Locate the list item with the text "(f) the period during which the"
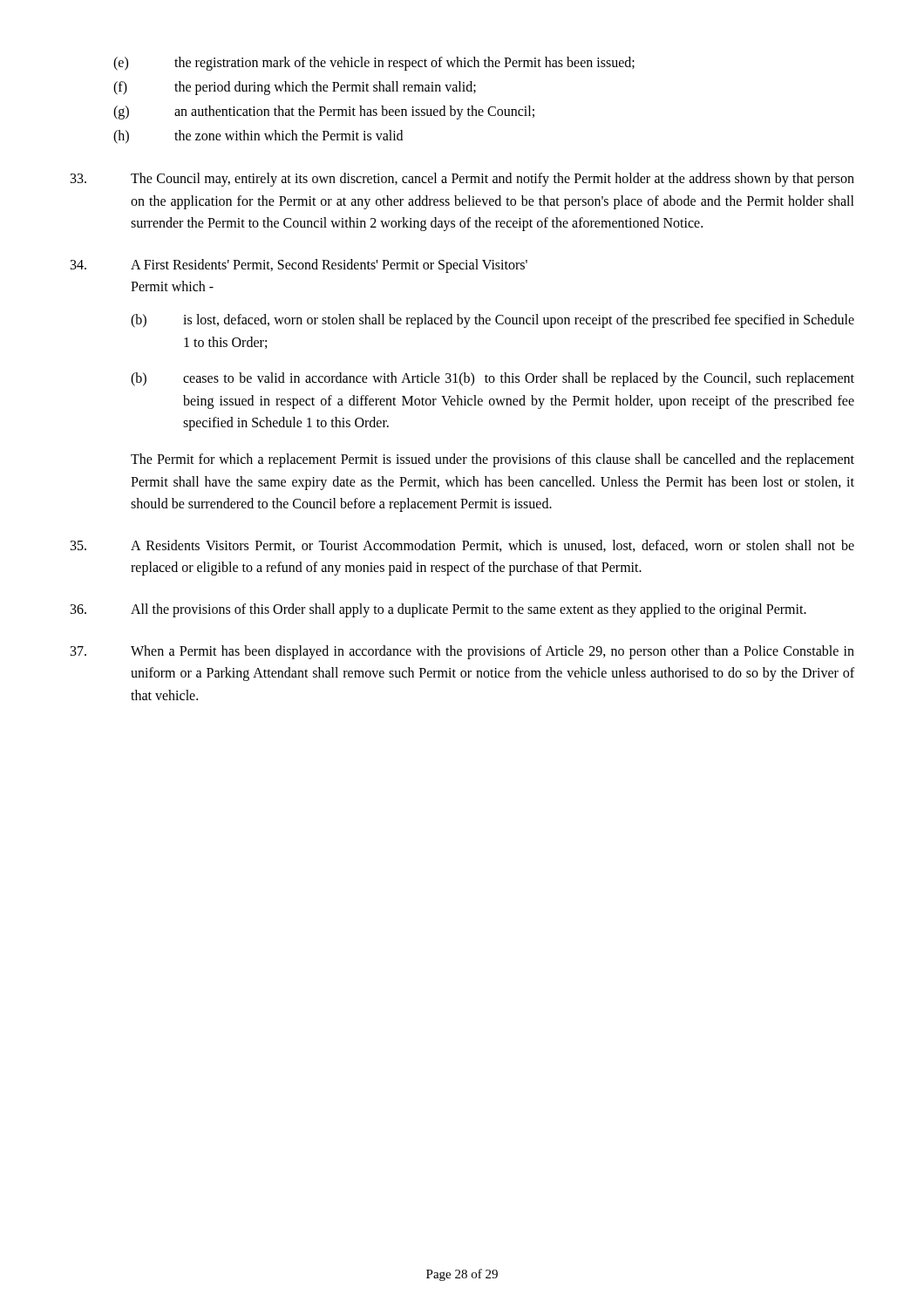 (462, 87)
